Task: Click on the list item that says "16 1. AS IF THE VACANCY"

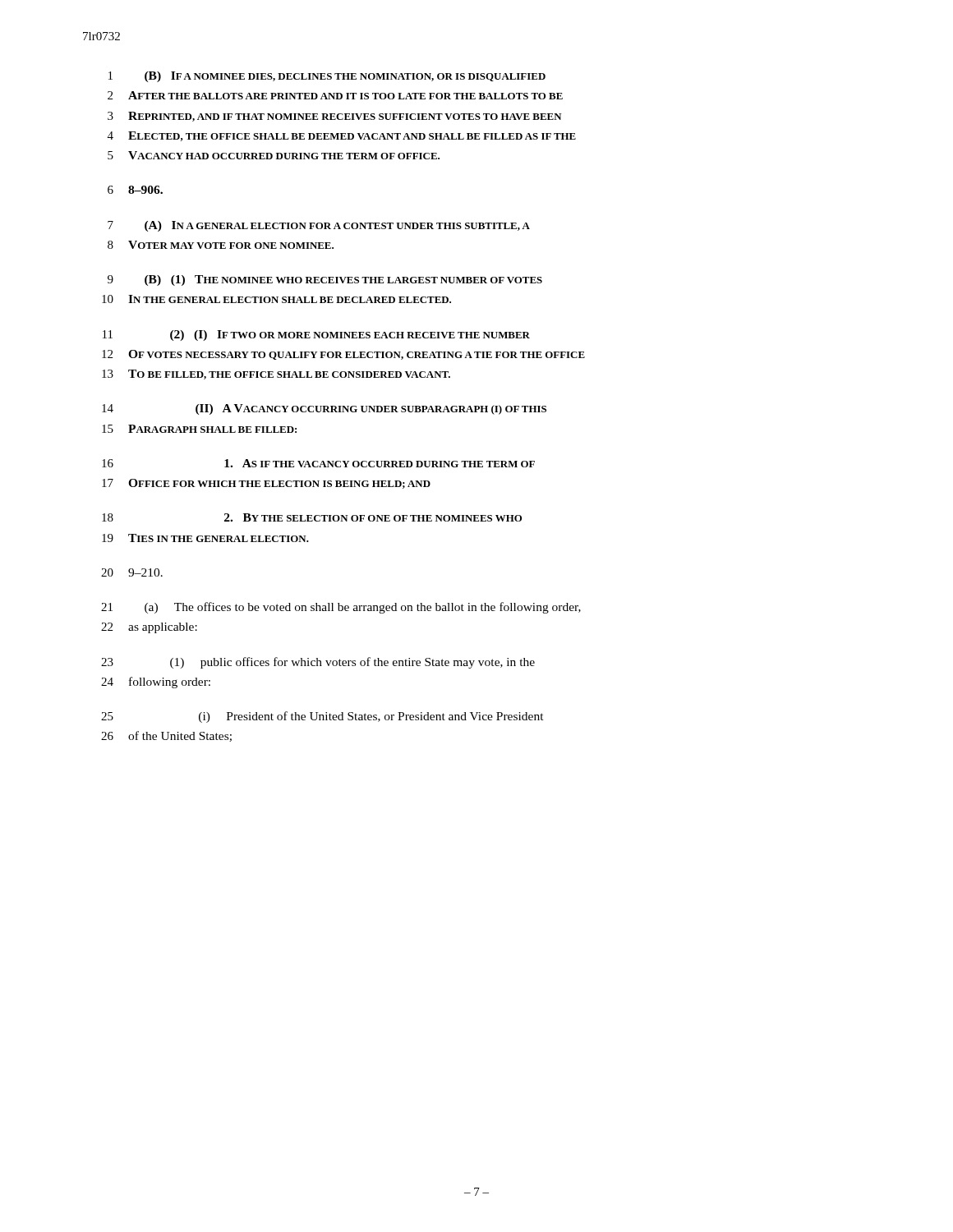Action: point(476,463)
